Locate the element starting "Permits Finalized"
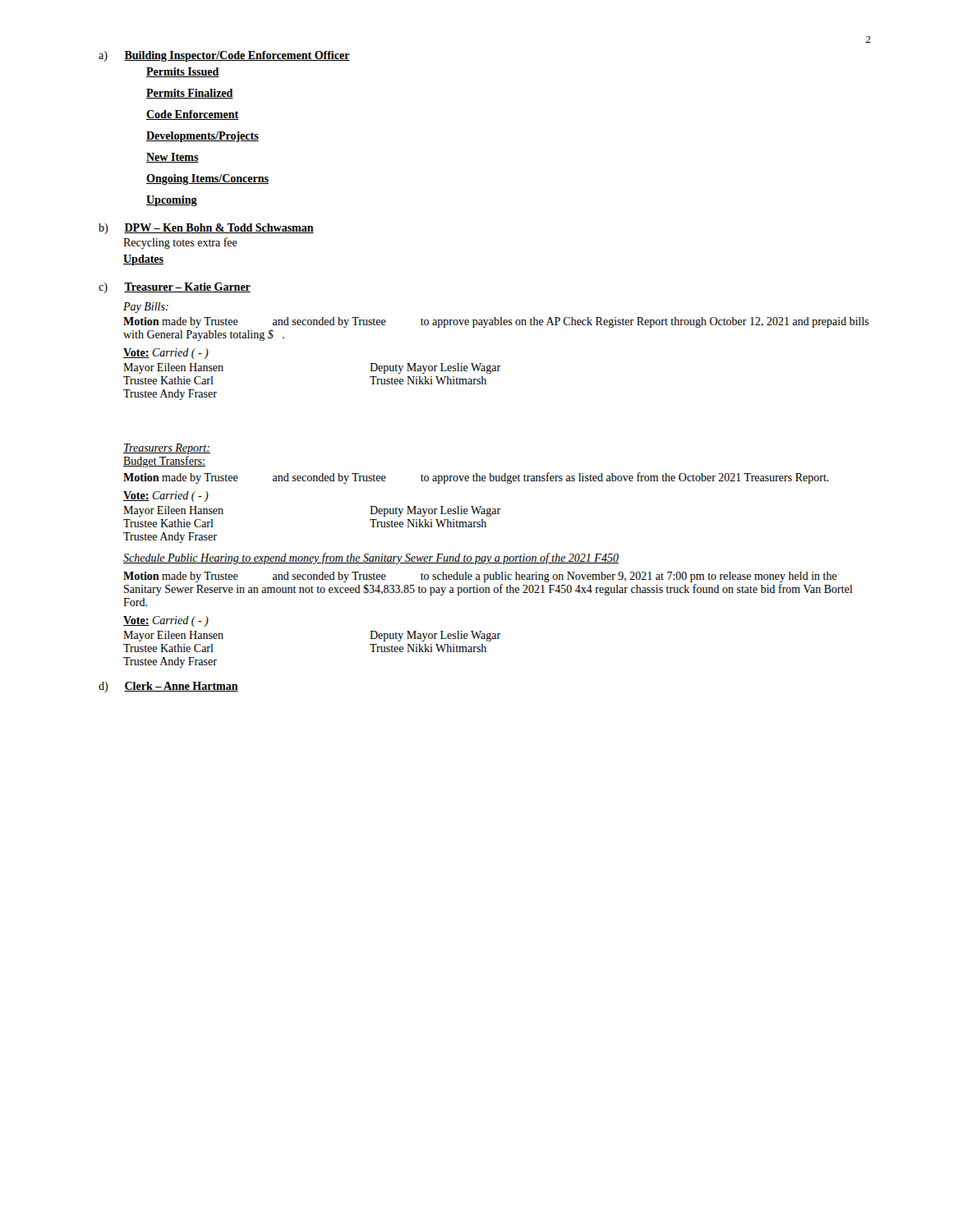 click(x=190, y=93)
